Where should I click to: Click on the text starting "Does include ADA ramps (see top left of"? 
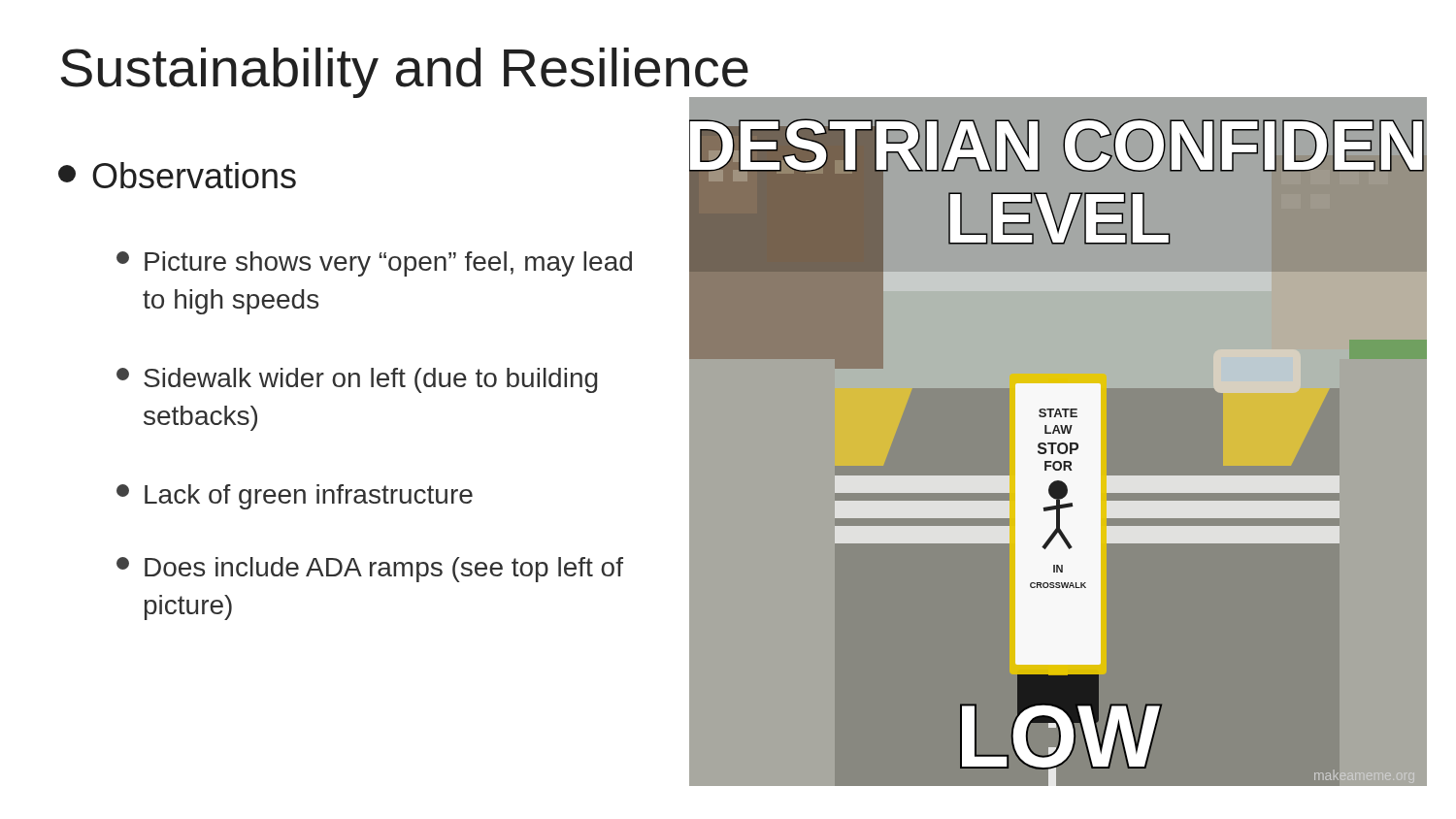[379, 586]
